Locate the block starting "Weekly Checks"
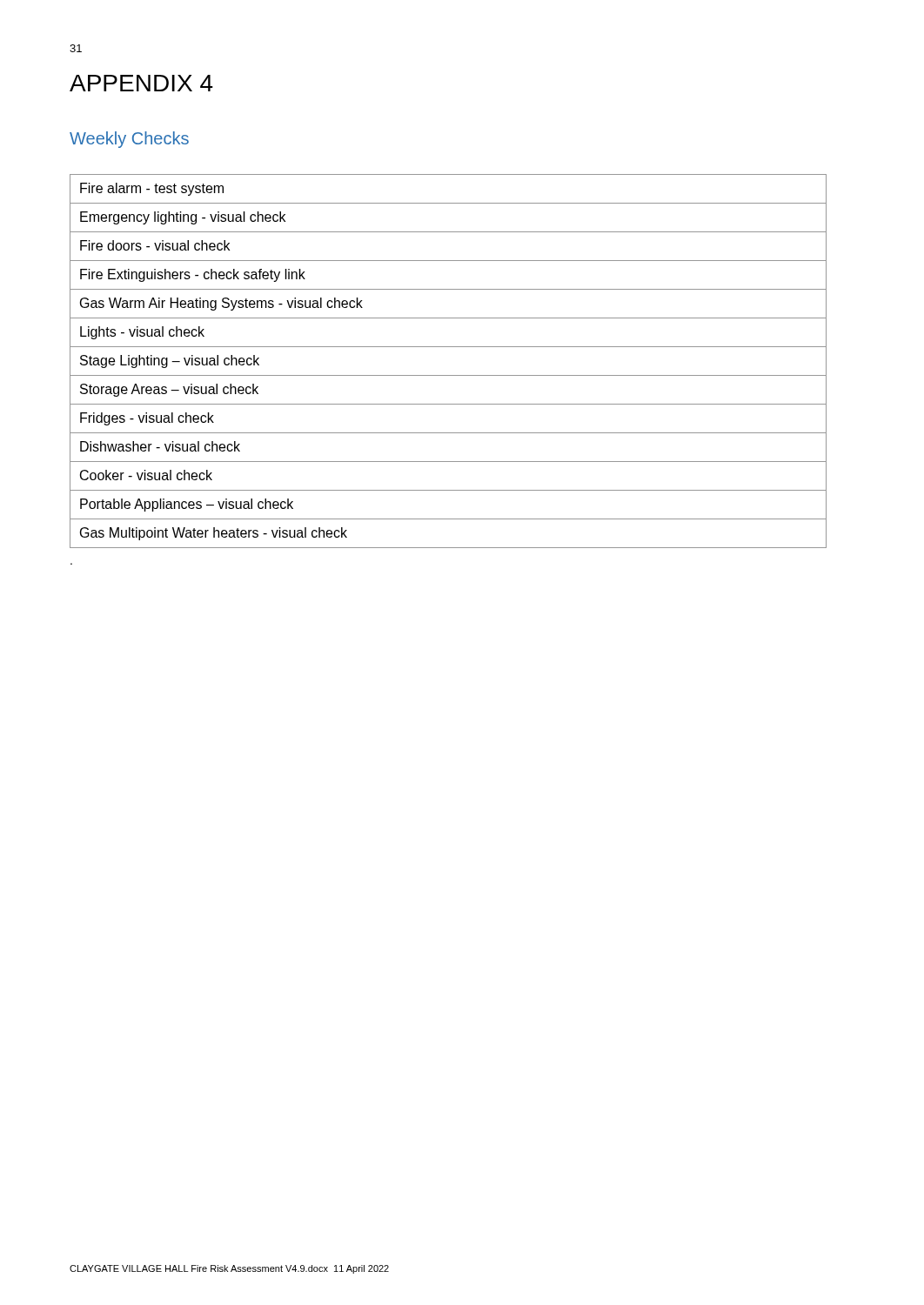The height and width of the screenshot is (1305, 924). click(129, 138)
